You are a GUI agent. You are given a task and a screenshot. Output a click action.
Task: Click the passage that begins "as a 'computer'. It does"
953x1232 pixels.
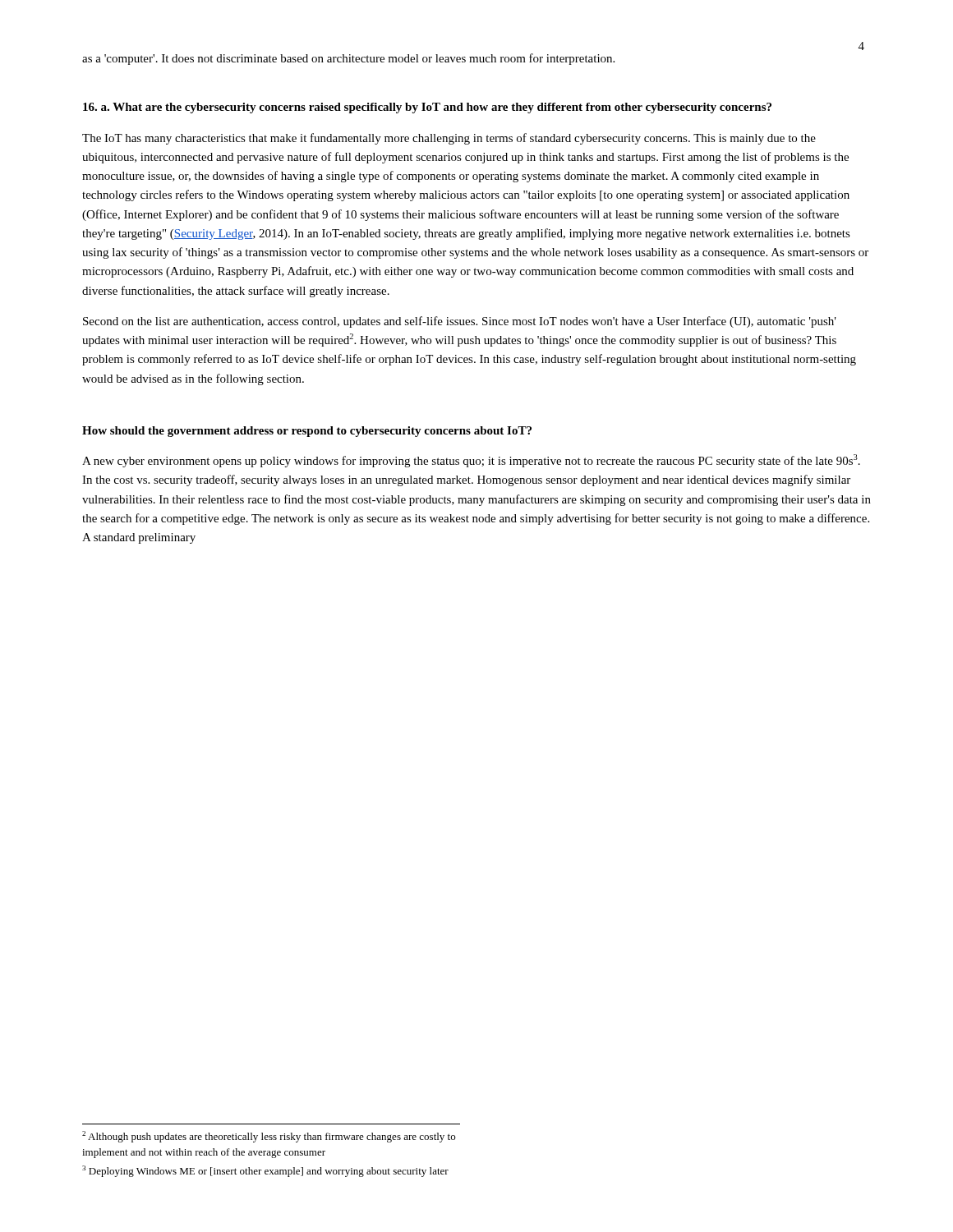[x=476, y=59]
